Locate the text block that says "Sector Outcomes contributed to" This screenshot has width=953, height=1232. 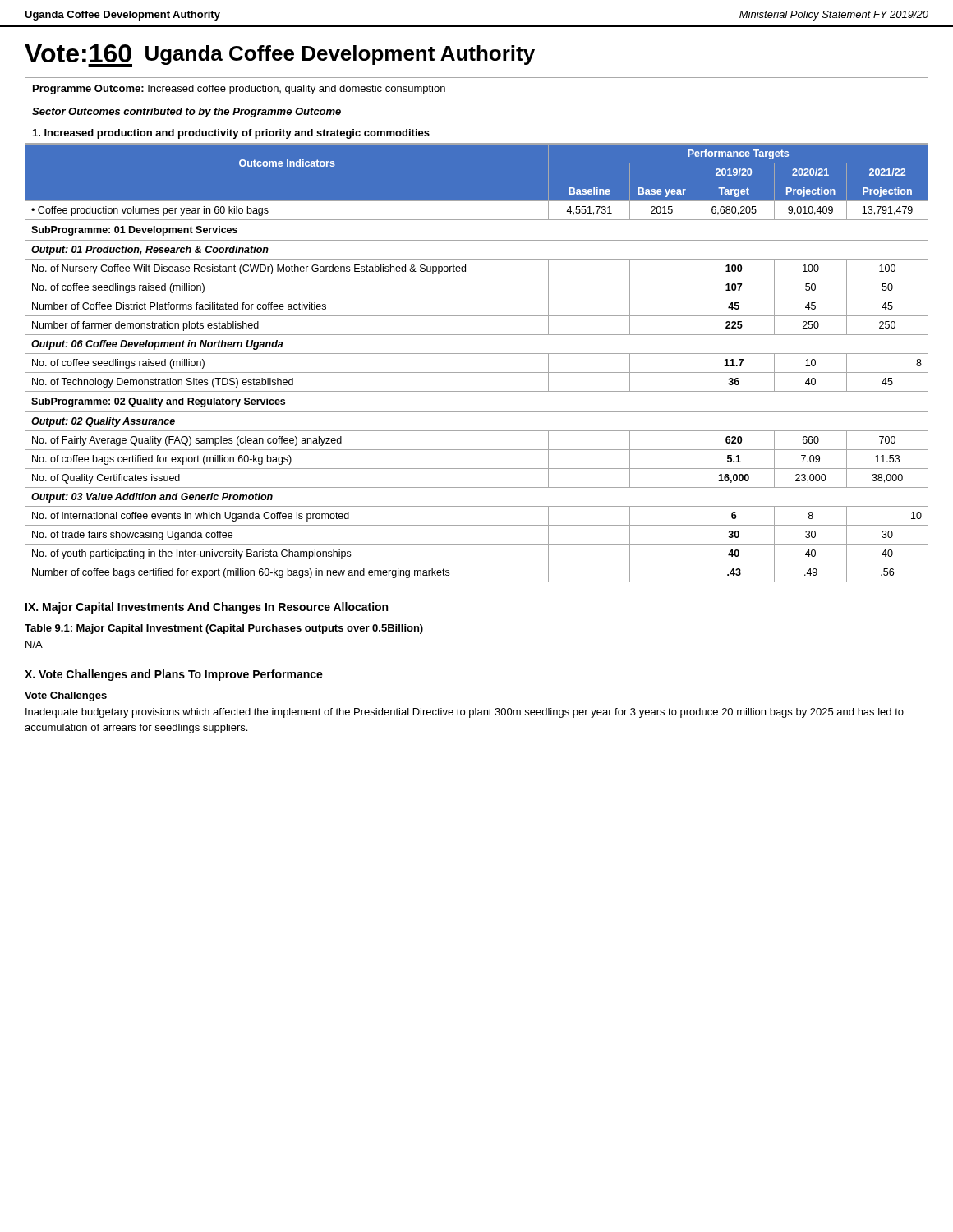187,111
